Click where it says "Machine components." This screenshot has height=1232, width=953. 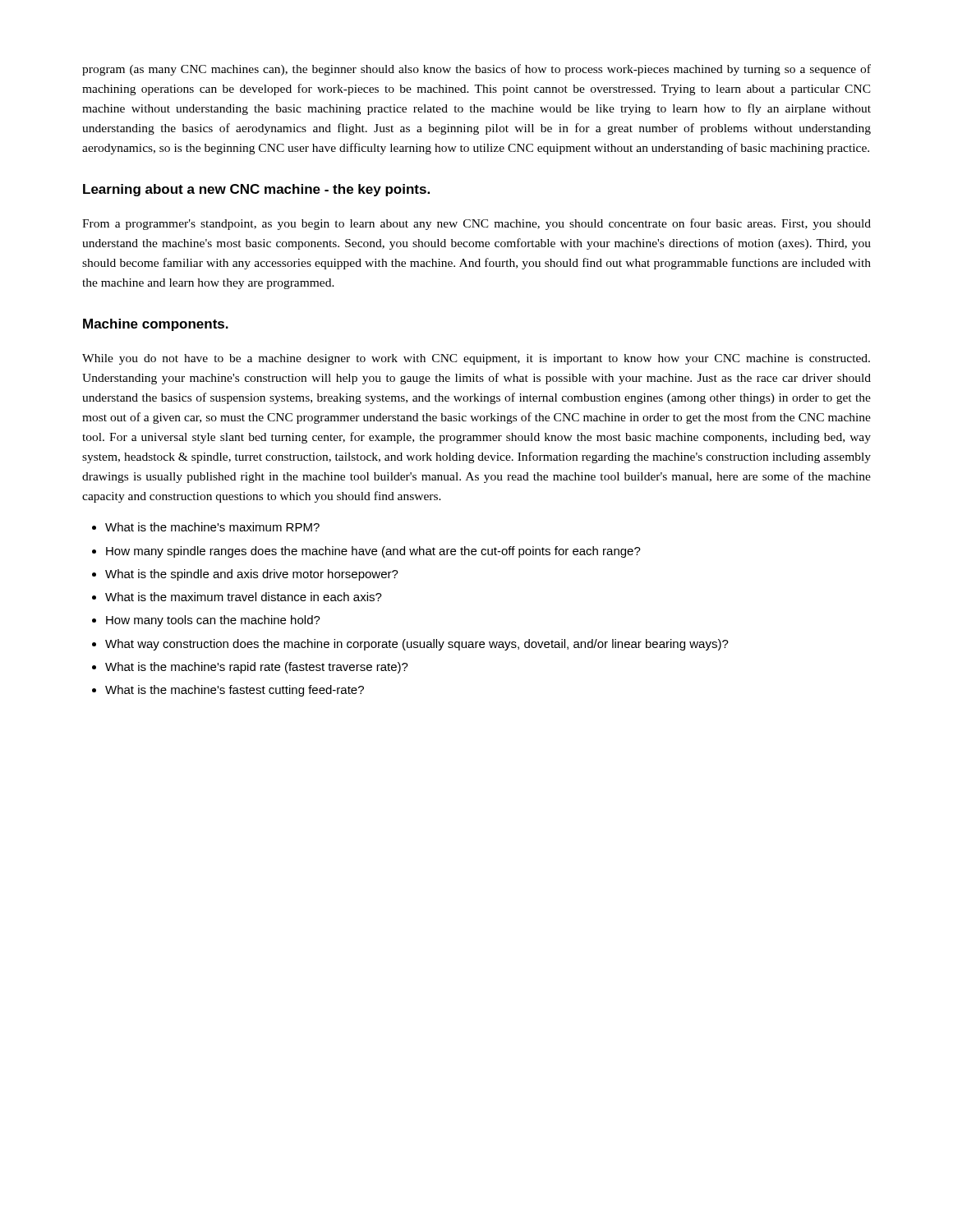click(x=155, y=324)
